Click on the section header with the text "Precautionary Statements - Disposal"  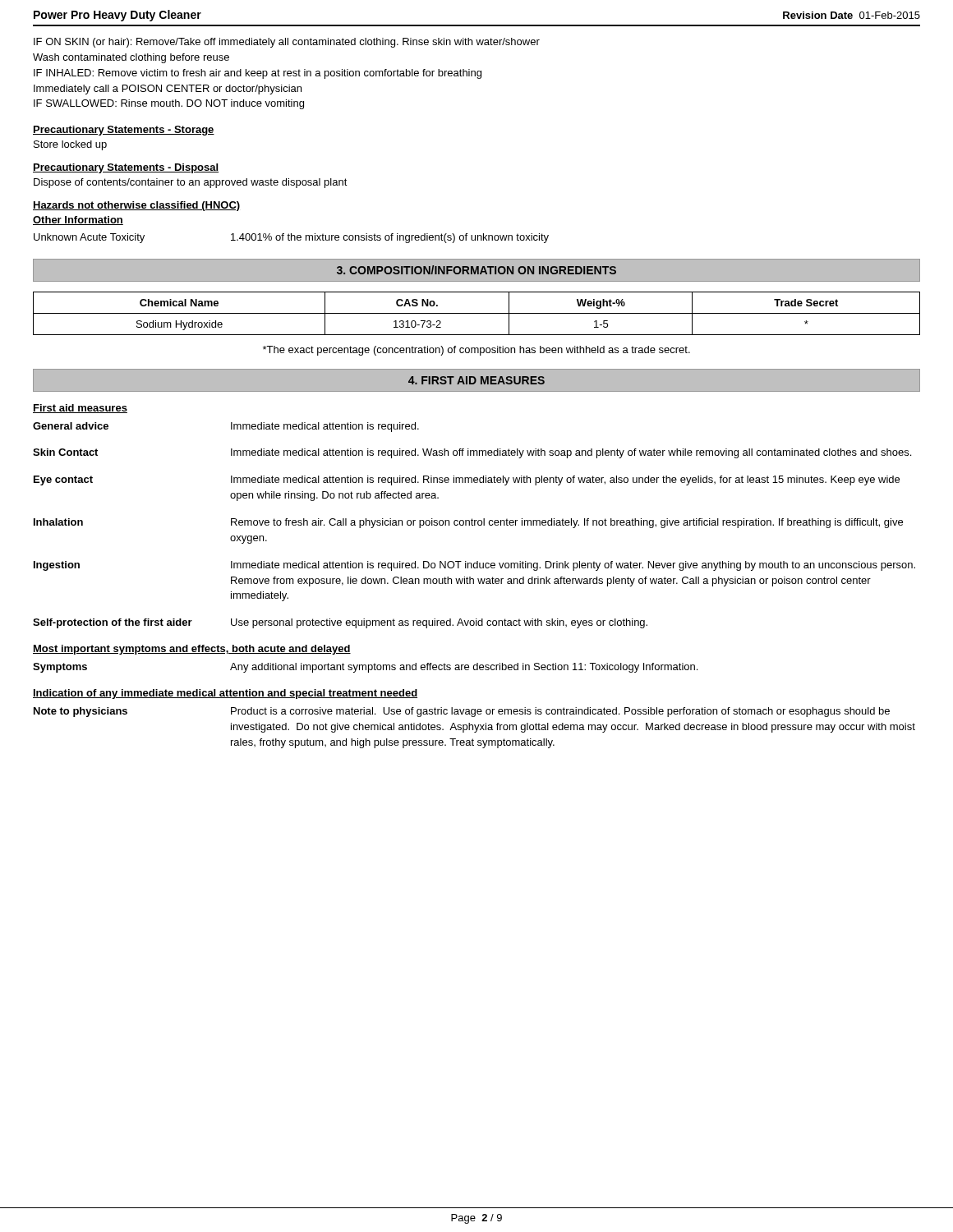[126, 167]
